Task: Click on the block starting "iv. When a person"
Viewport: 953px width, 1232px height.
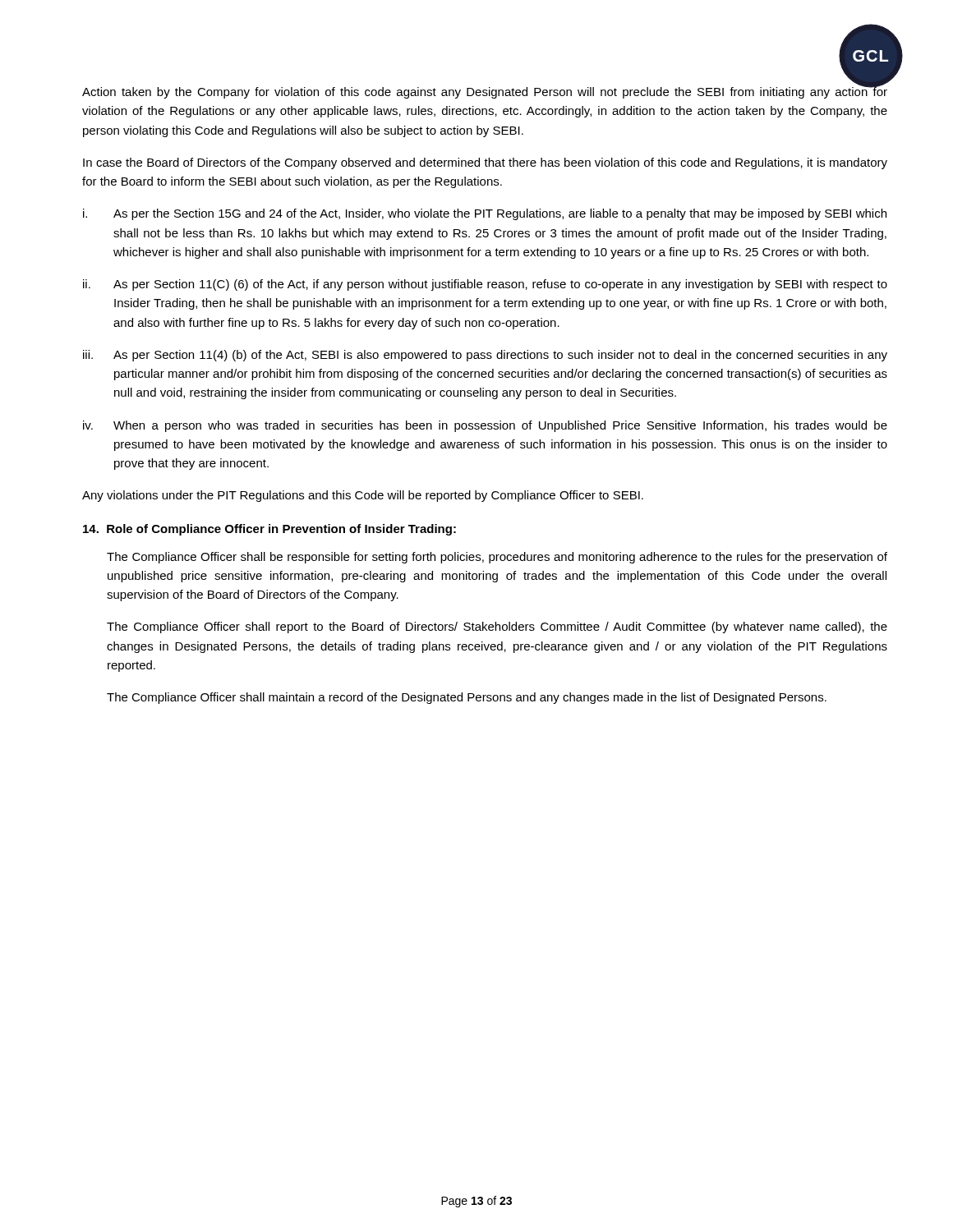Action: coord(485,444)
